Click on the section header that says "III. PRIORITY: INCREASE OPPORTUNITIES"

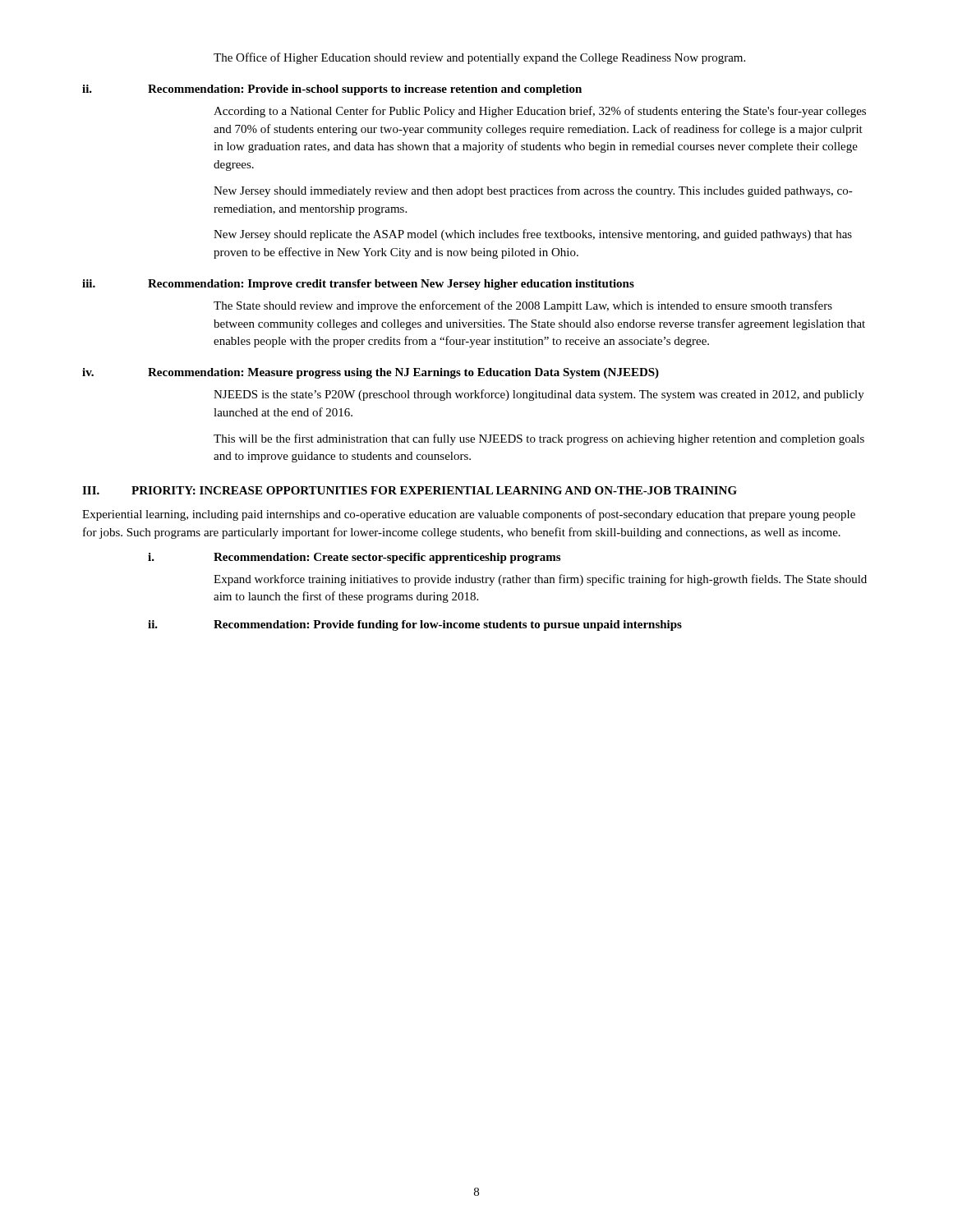pos(410,491)
